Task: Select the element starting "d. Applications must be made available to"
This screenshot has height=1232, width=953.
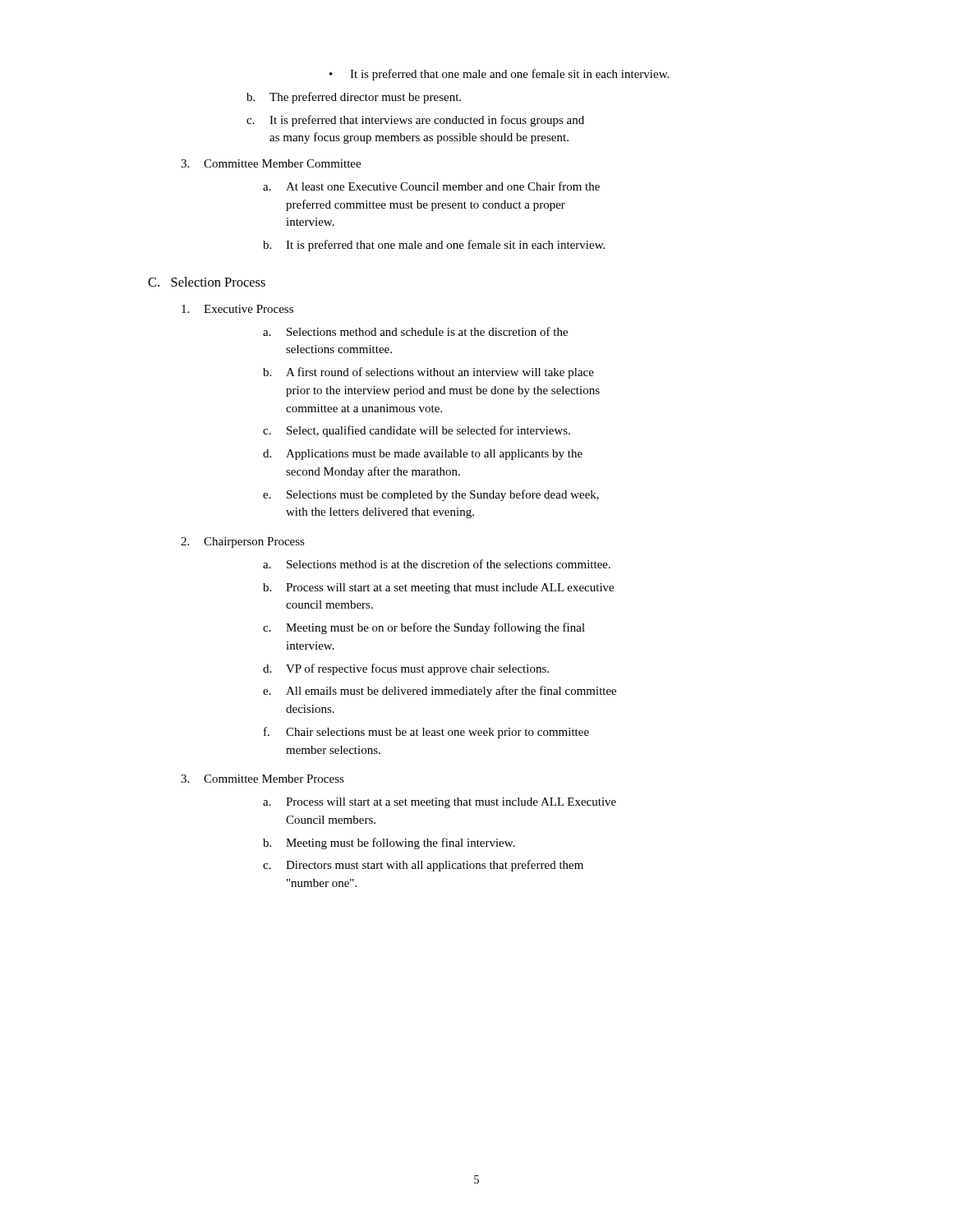Action: [423, 463]
